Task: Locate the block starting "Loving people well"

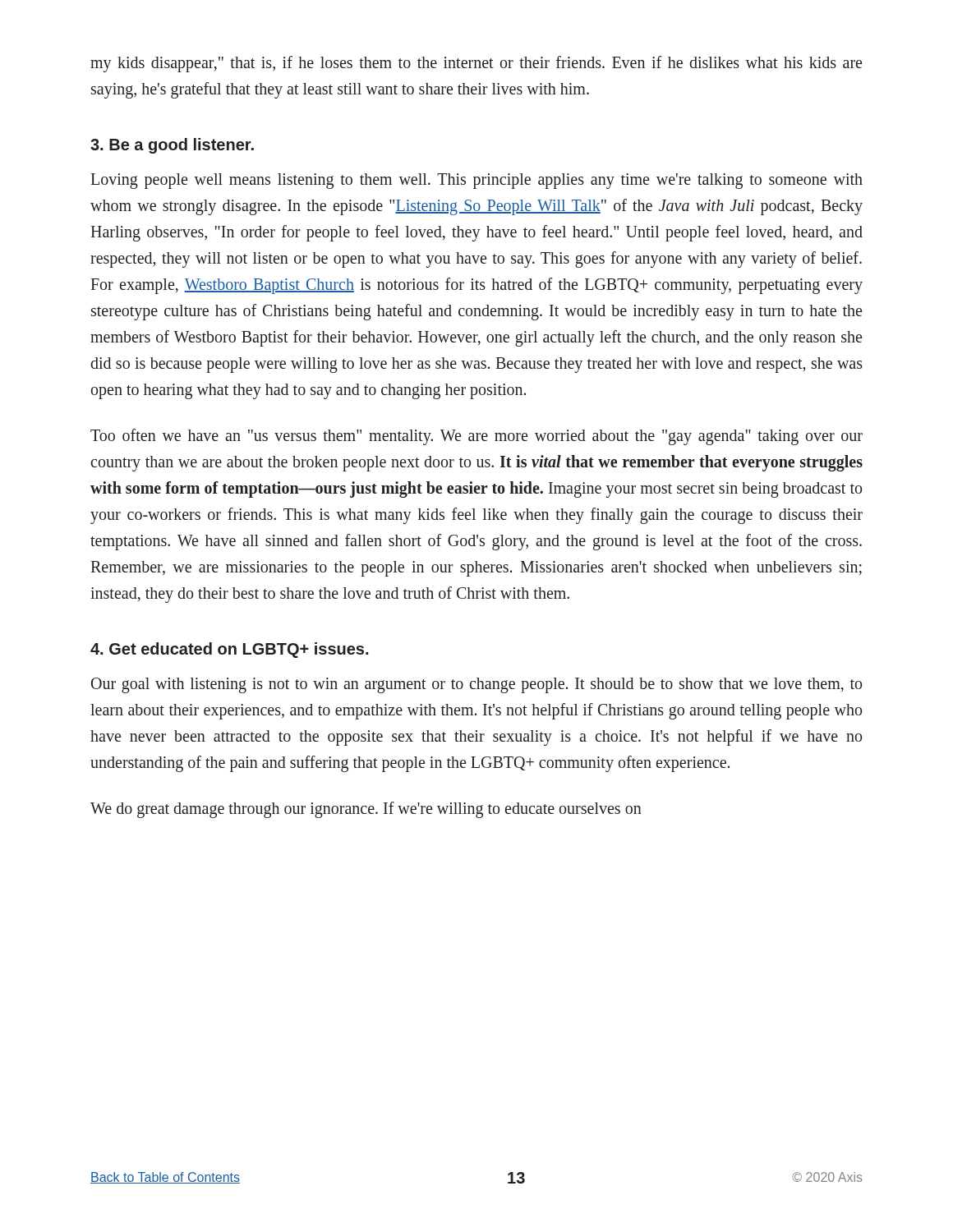Action: 476,284
